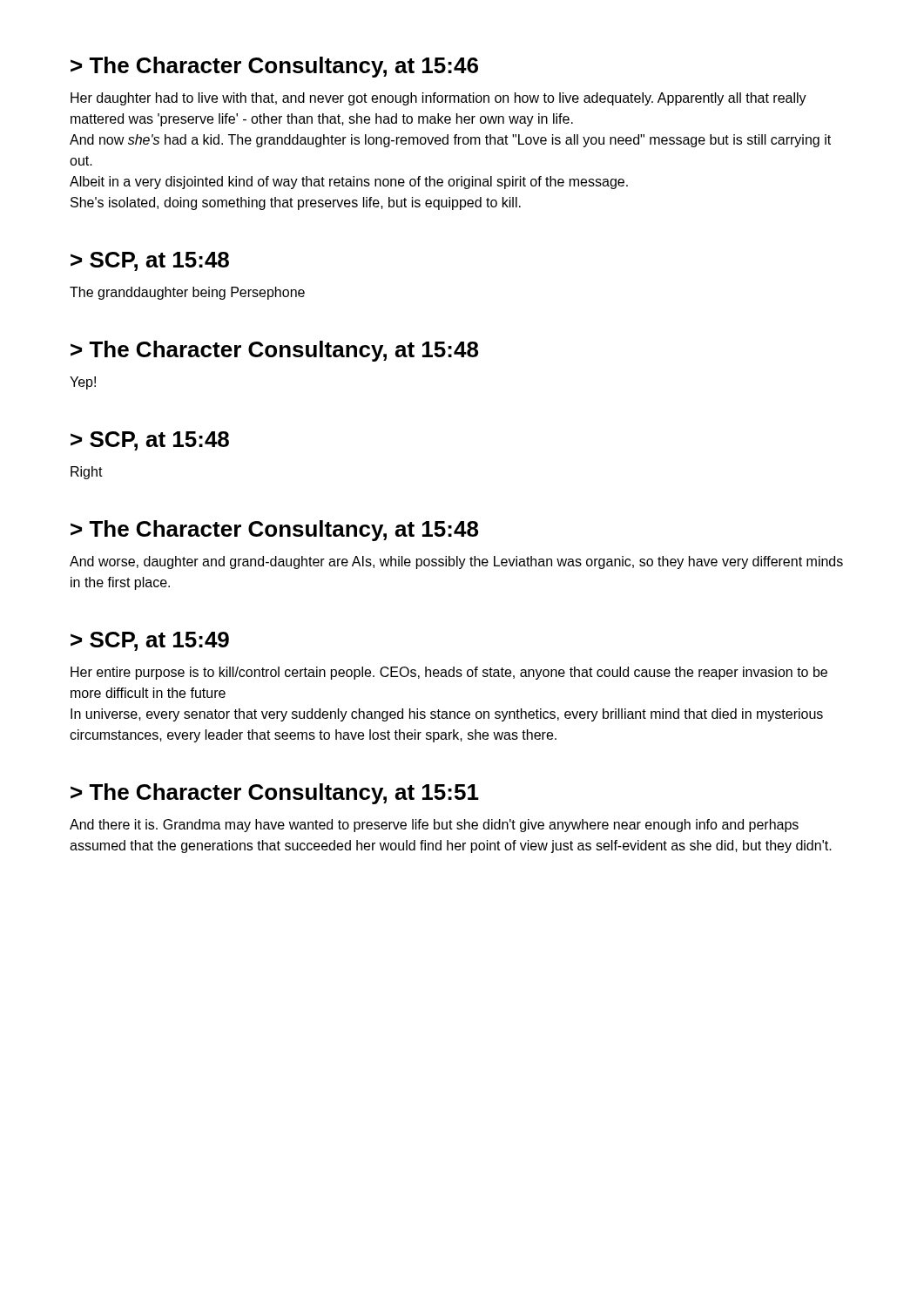Locate the text block that reads "And there it is. Grandma may have wanted"
This screenshot has height=1307, width=924.
click(x=451, y=835)
